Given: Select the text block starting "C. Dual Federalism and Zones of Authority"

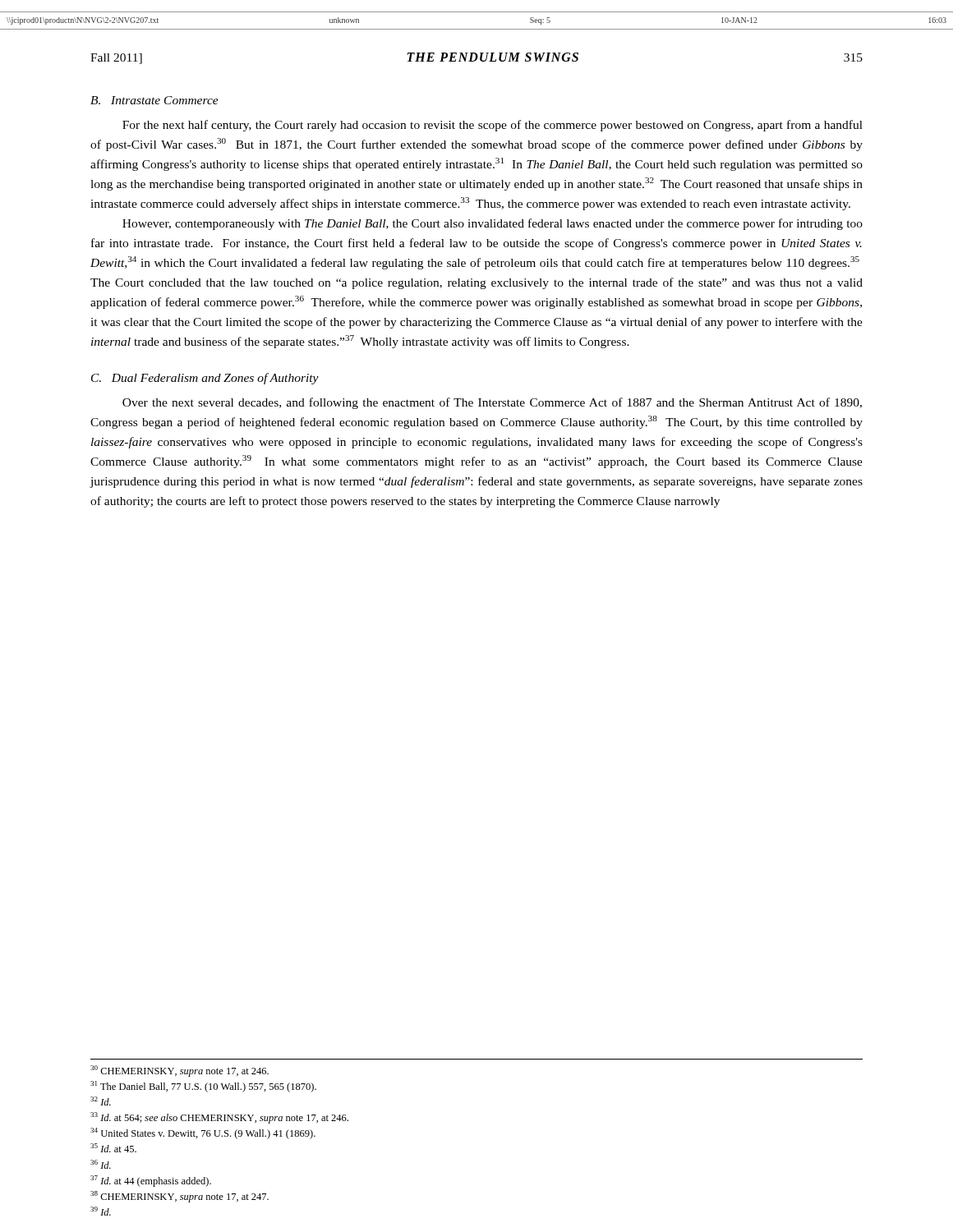Looking at the screenshot, I should pos(204,378).
